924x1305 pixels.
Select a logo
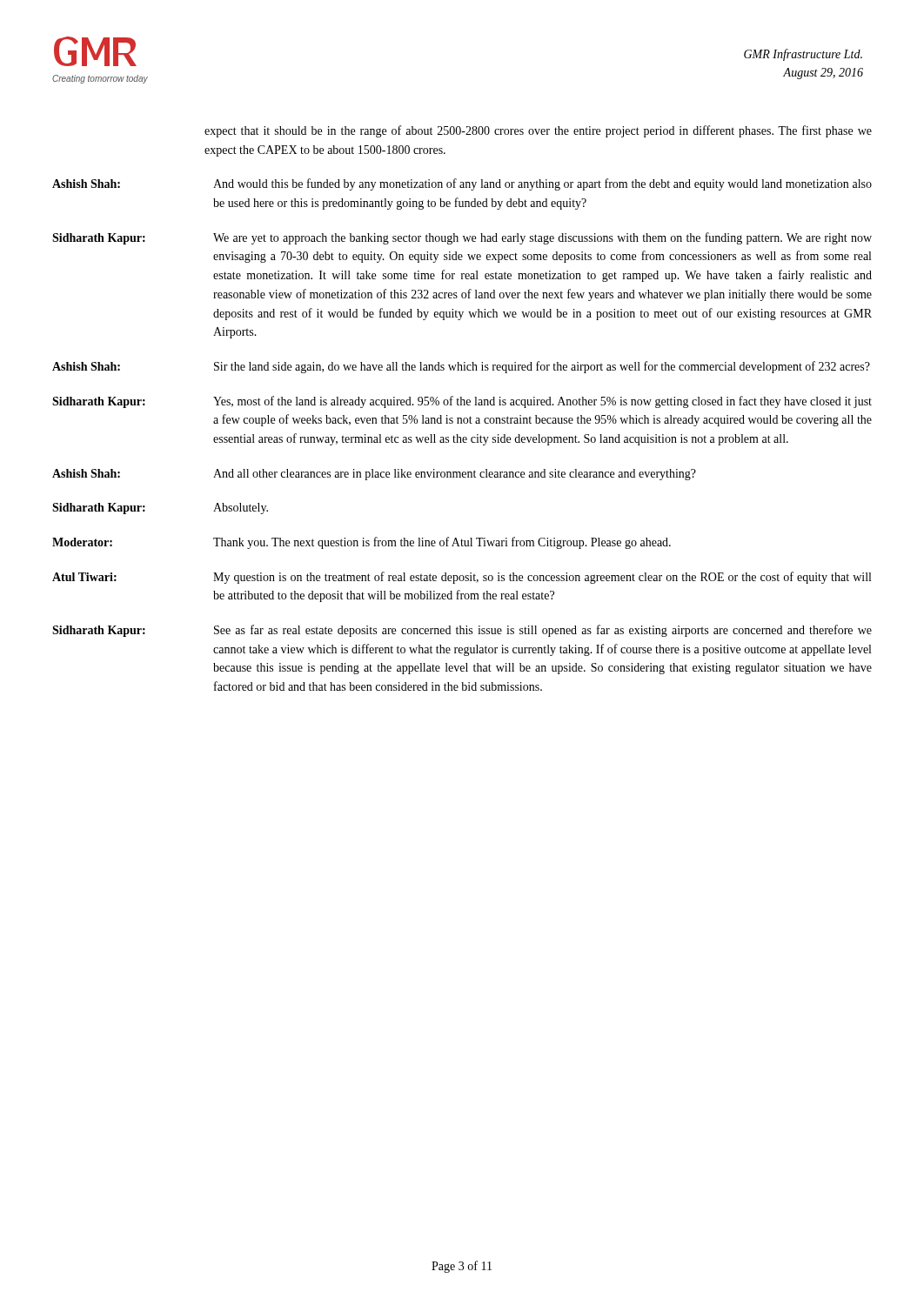(122, 68)
